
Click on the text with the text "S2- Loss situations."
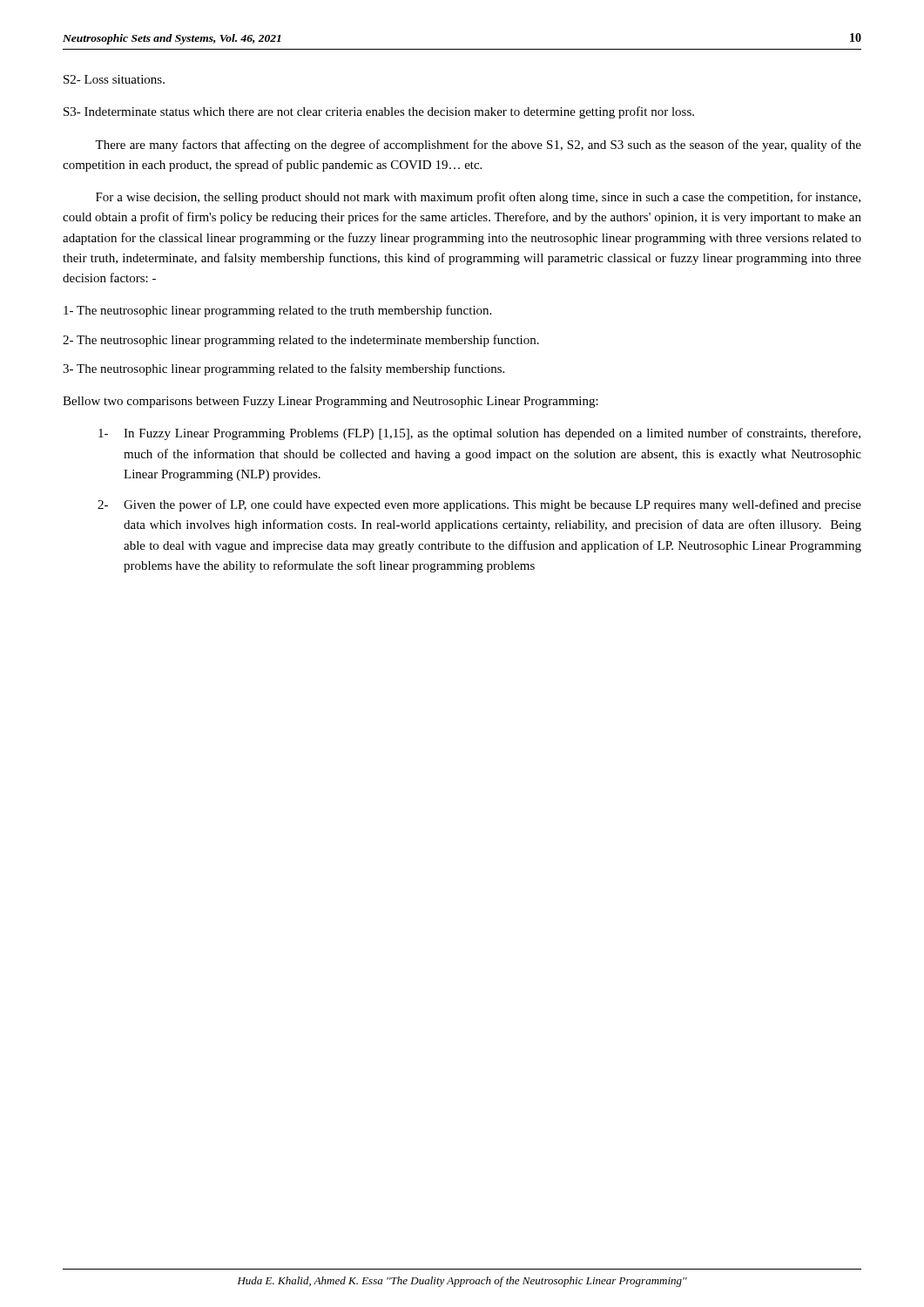114,79
